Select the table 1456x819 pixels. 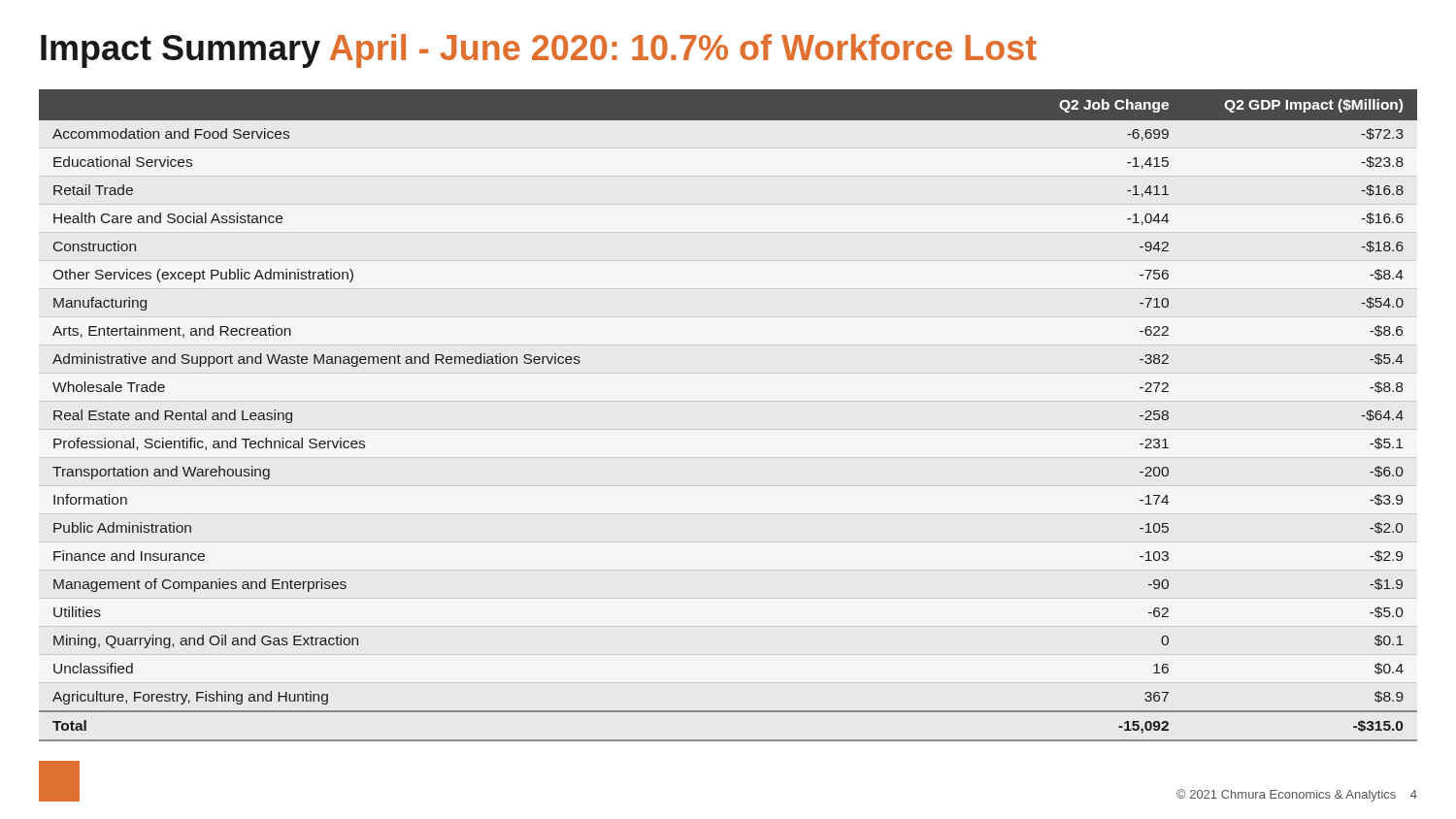[728, 415]
